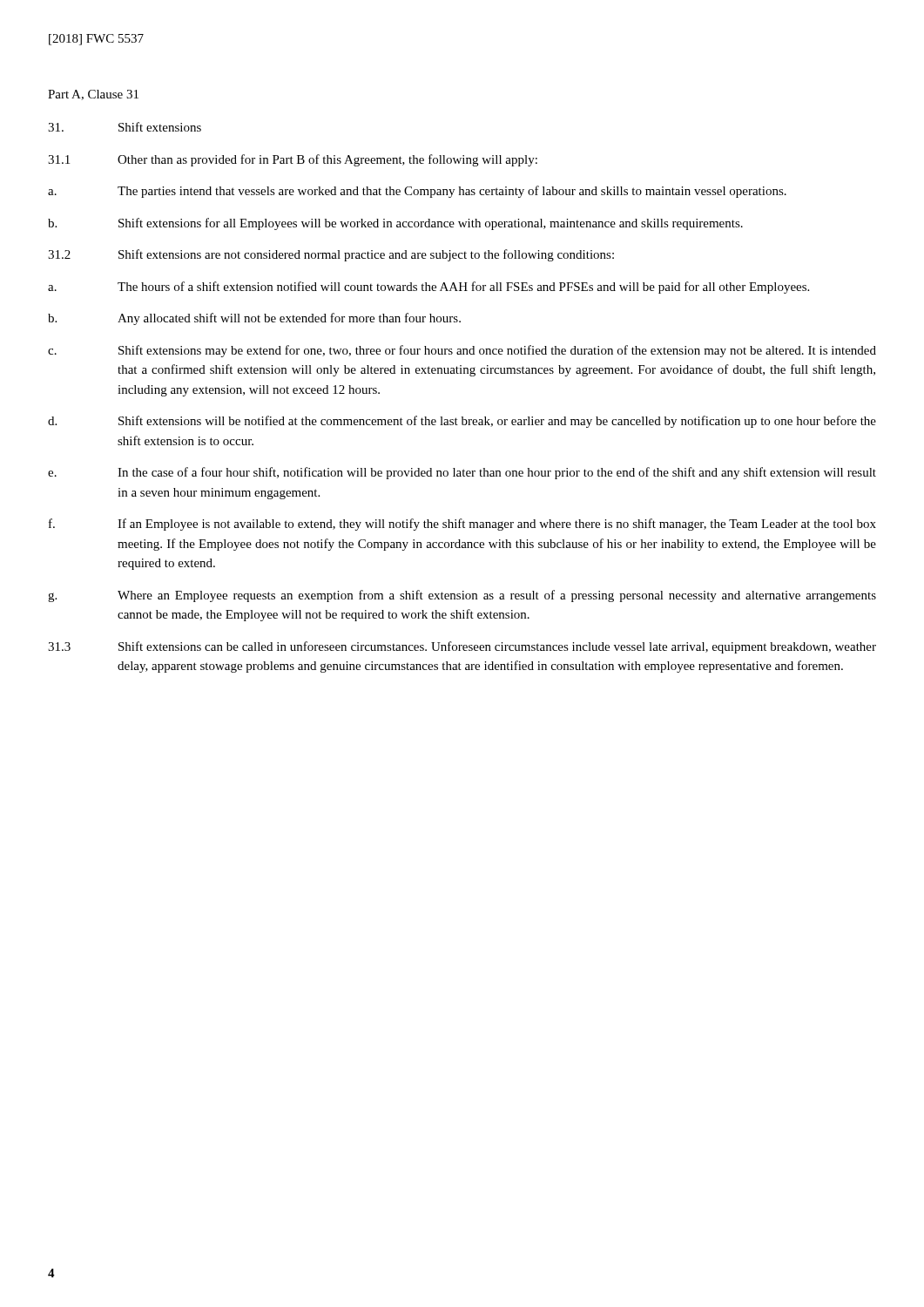The height and width of the screenshot is (1307, 924).
Task: Find the element starting "a. The parties intend that"
Action: click(462, 191)
